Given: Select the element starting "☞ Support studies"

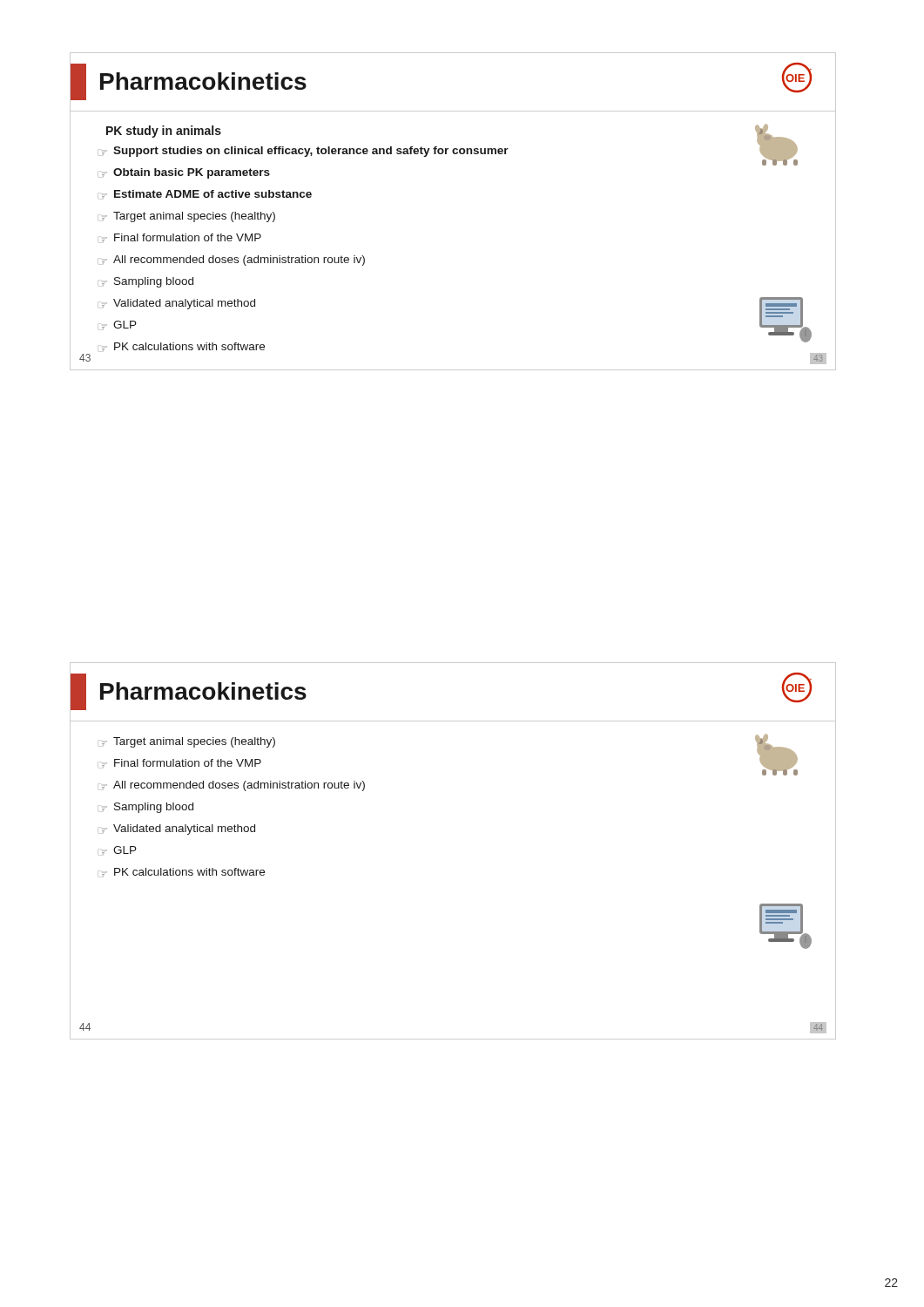Looking at the screenshot, I should pos(457,152).
